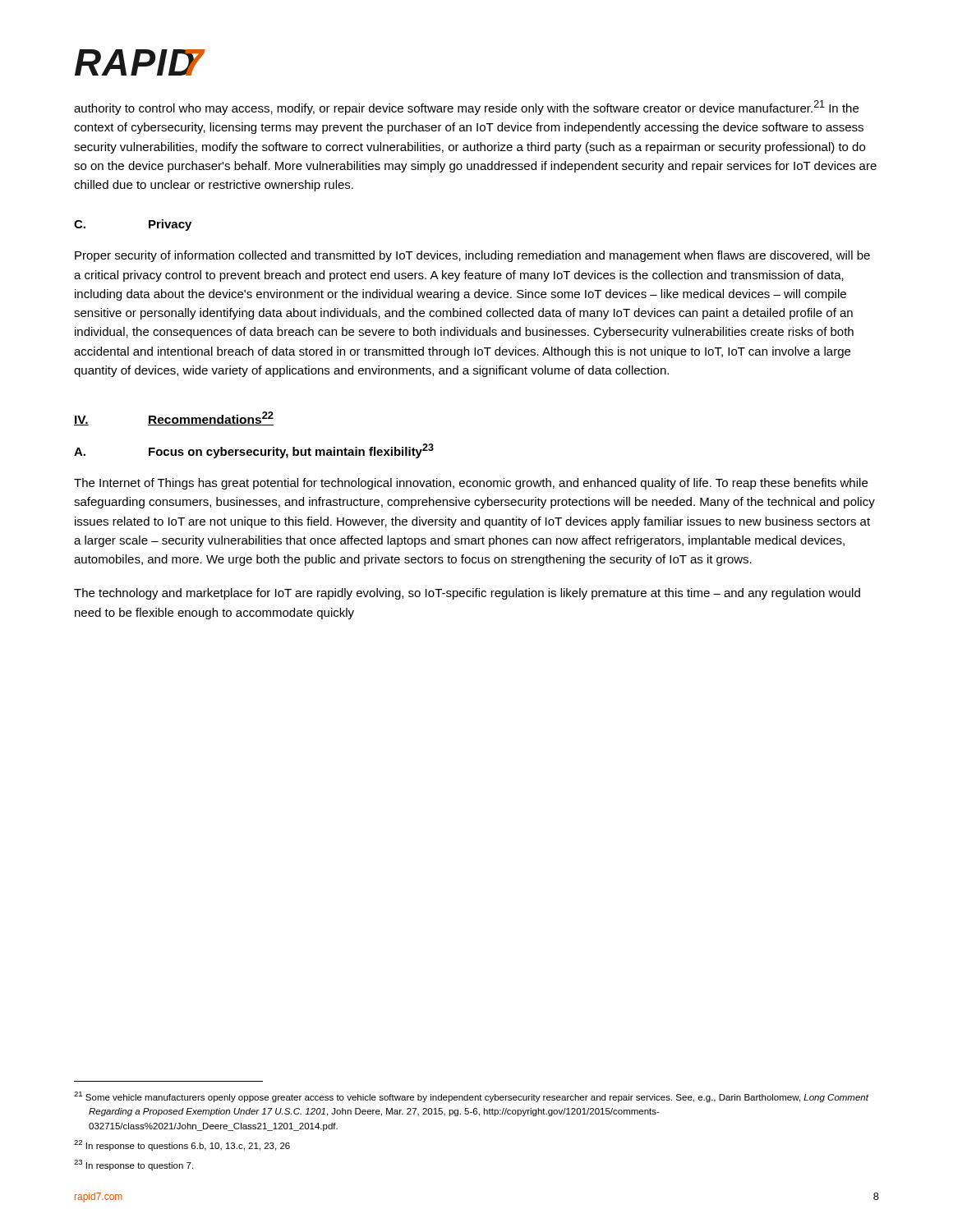Point to the block beginning "22 In response to questions 6.b,"
Image resolution: width=953 pixels, height=1232 pixels.
point(182,1145)
